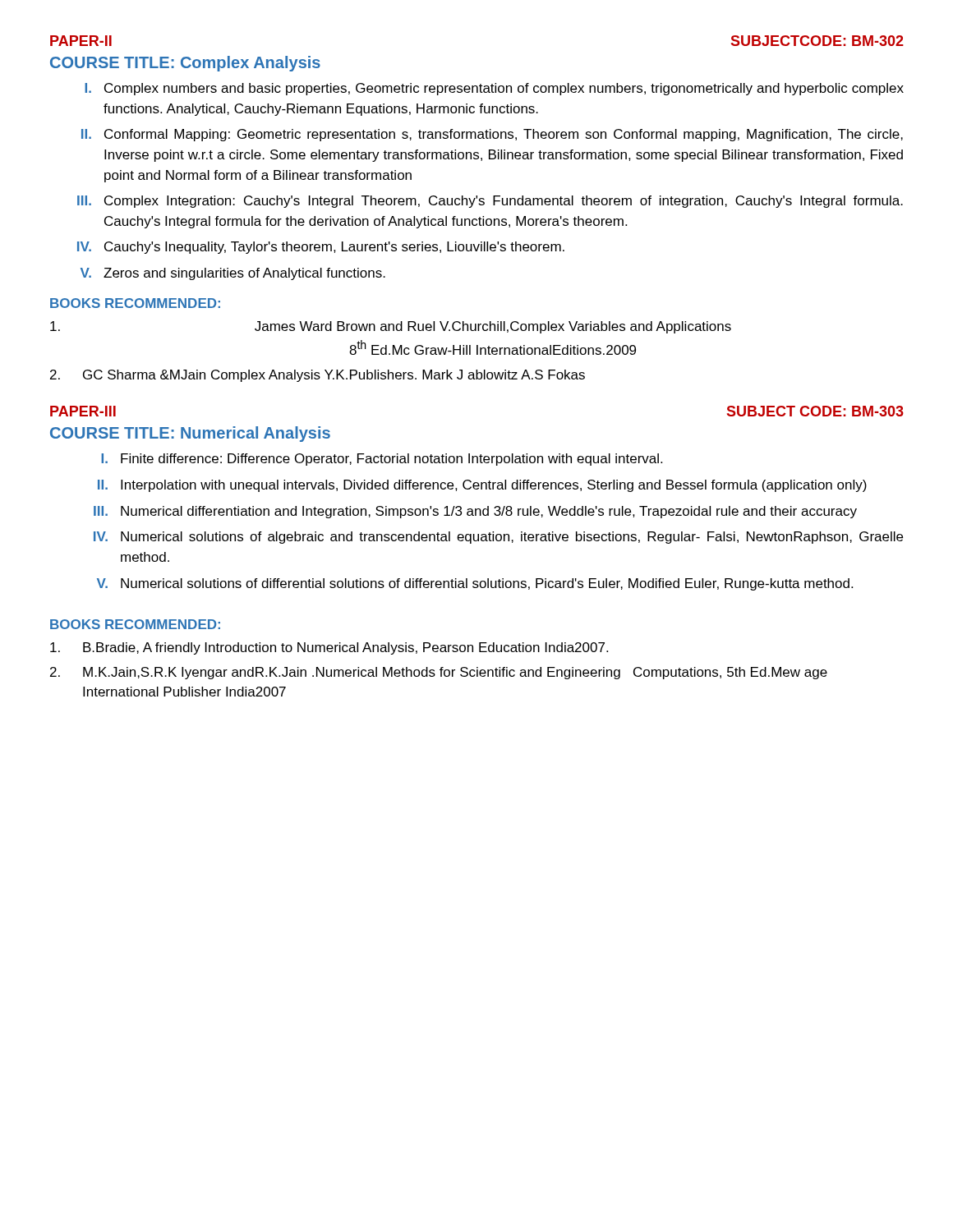This screenshot has height=1232, width=953.
Task: Find the text block starting "II. Conformal Mapping:"
Action: [x=476, y=155]
